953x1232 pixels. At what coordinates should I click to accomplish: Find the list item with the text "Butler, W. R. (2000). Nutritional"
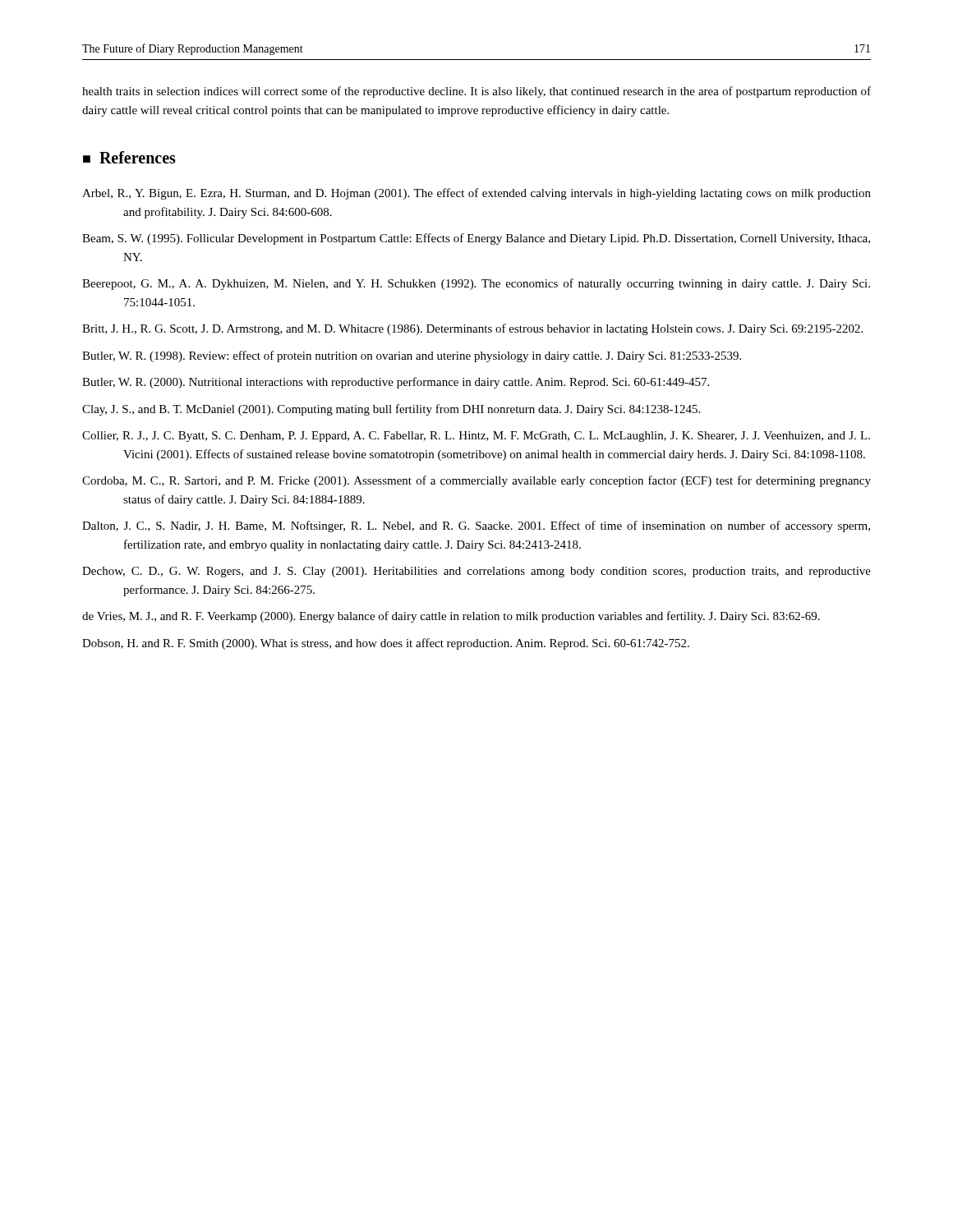pos(396,382)
